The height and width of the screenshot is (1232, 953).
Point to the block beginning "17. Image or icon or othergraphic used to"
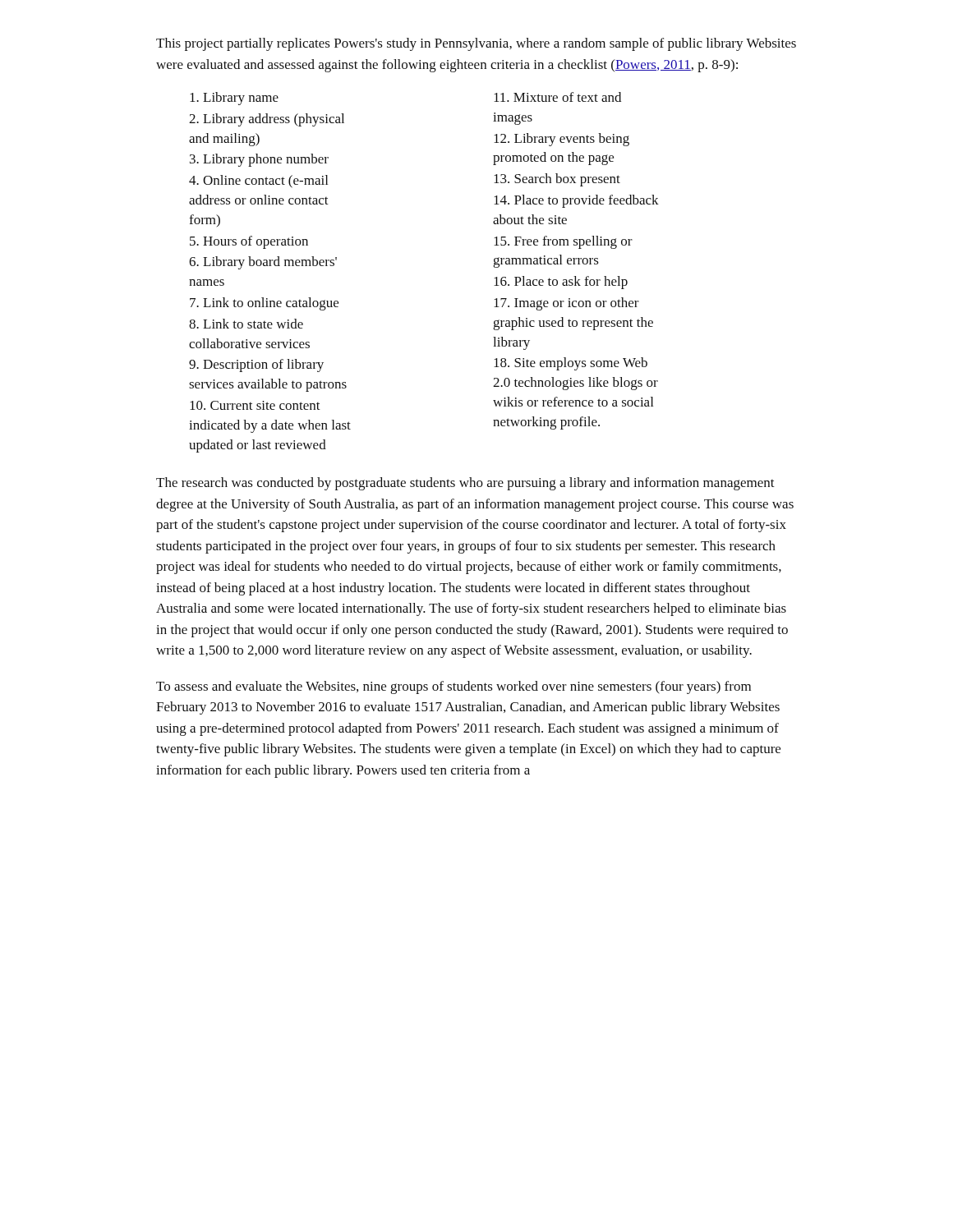click(x=573, y=322)
